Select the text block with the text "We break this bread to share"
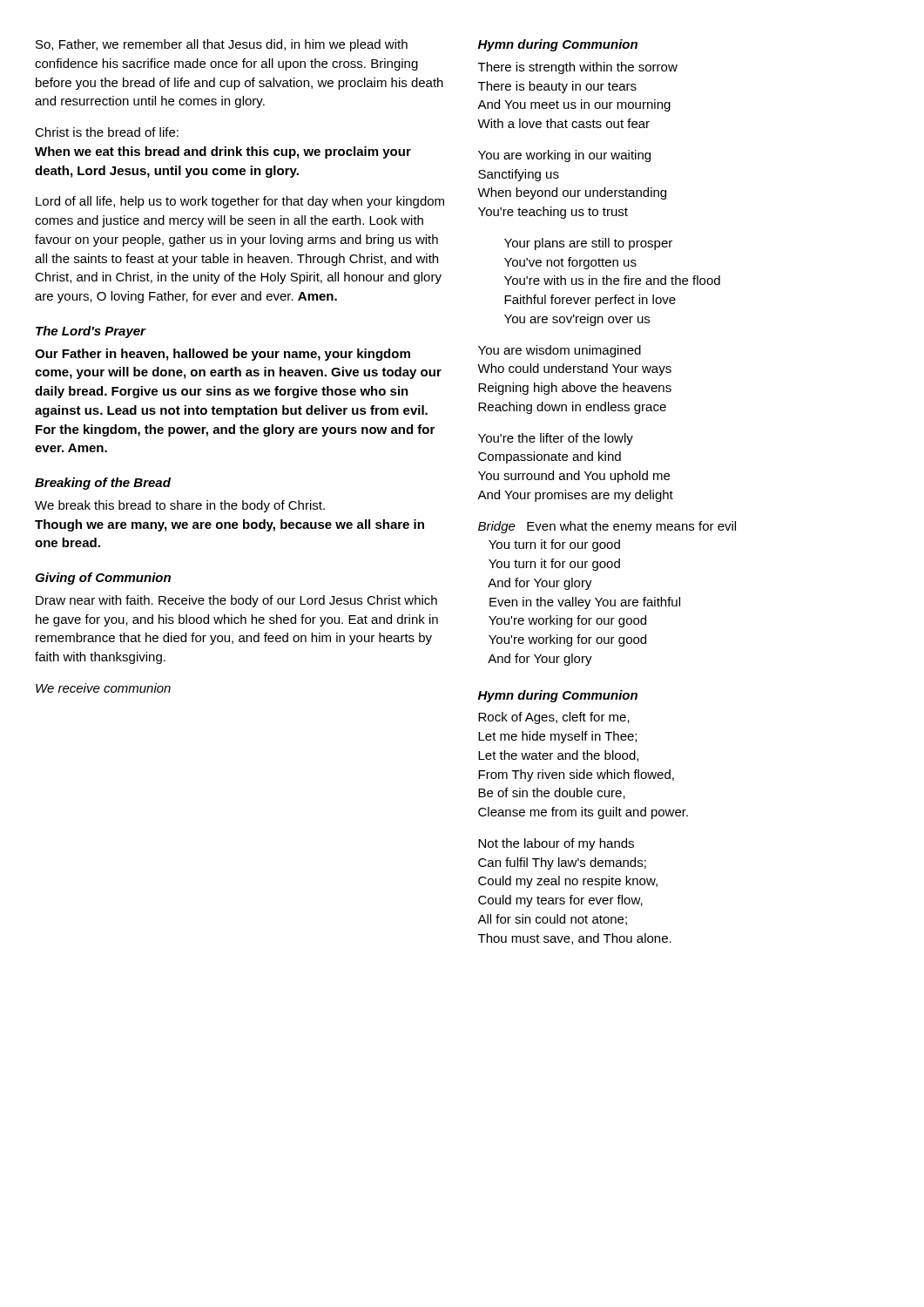 coord(230,524)
